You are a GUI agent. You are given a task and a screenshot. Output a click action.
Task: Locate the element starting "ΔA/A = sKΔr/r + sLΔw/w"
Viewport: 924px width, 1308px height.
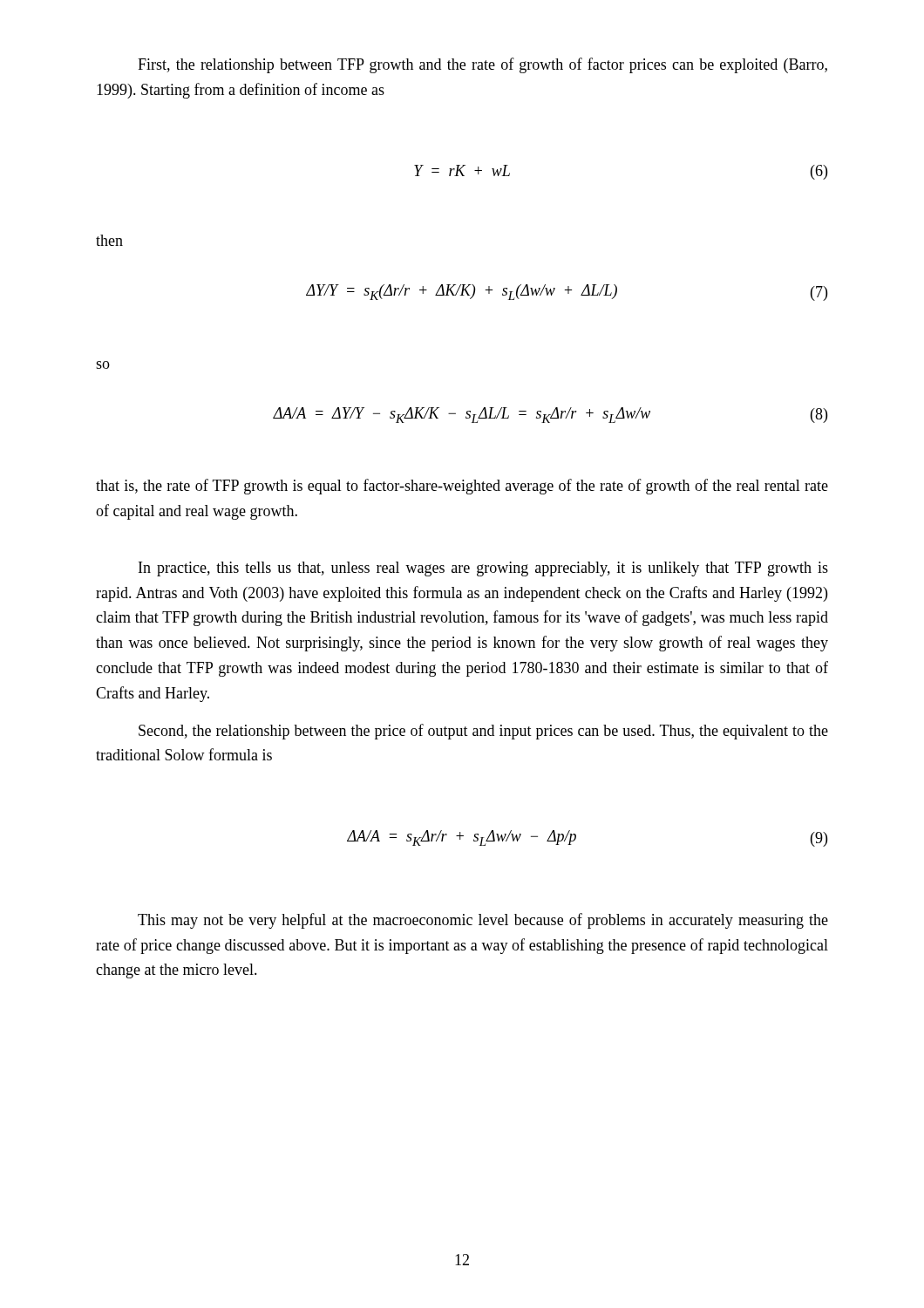pyautogui.click(x=462, y=838)
